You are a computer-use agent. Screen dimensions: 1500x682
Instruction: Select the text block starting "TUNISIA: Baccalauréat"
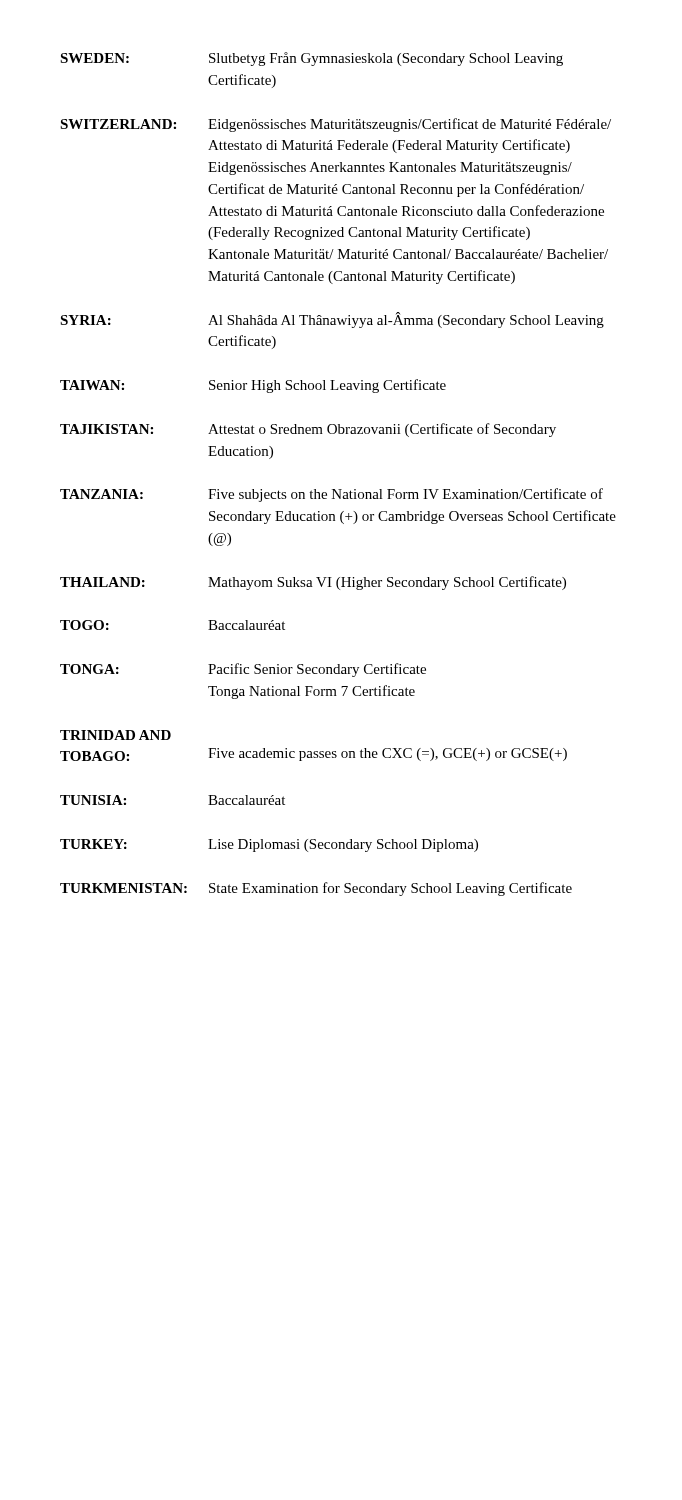click(x=102, y=800)
